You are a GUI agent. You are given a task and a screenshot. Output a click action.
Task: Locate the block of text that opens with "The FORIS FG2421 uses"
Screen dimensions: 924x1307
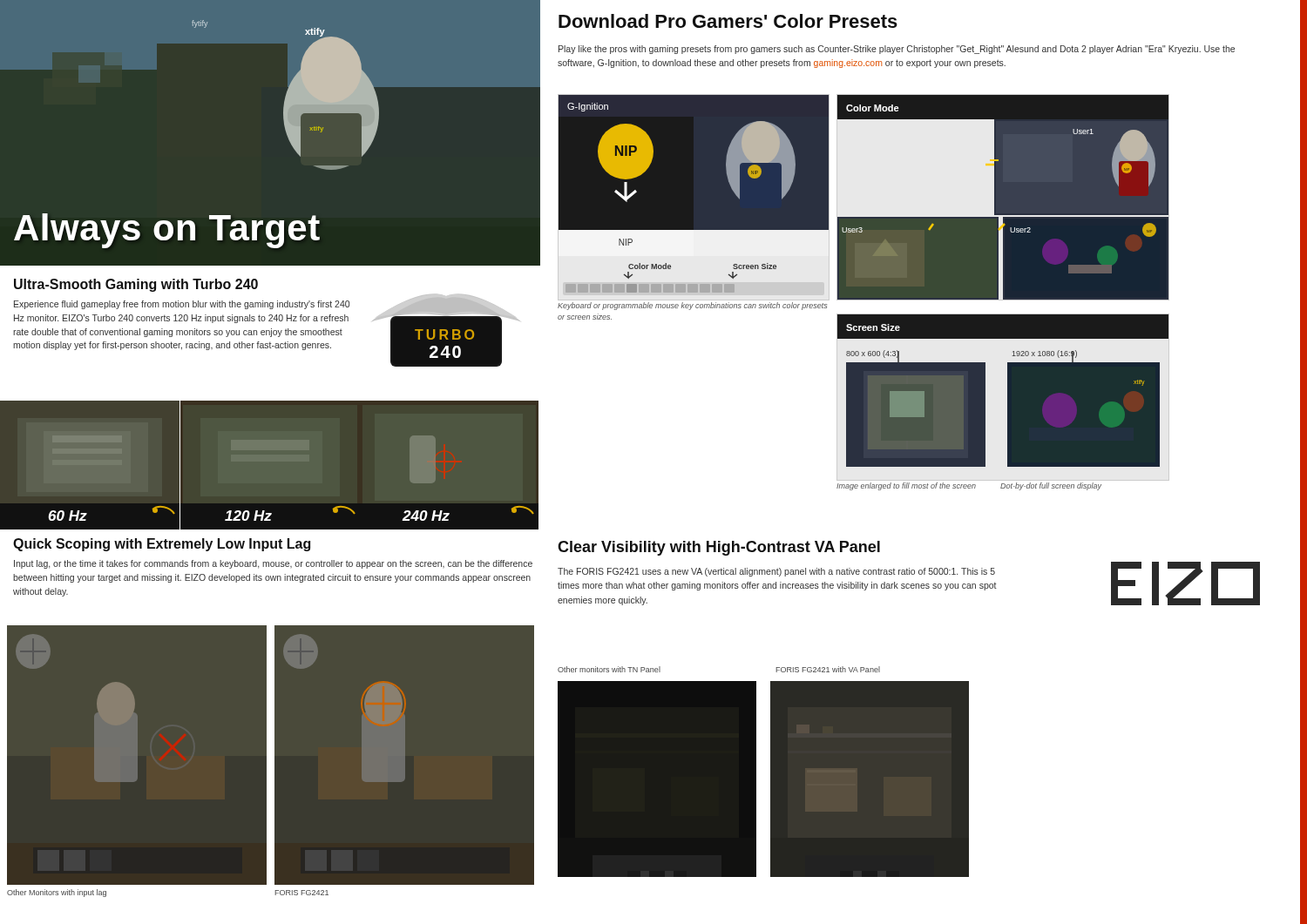(777, 585)
